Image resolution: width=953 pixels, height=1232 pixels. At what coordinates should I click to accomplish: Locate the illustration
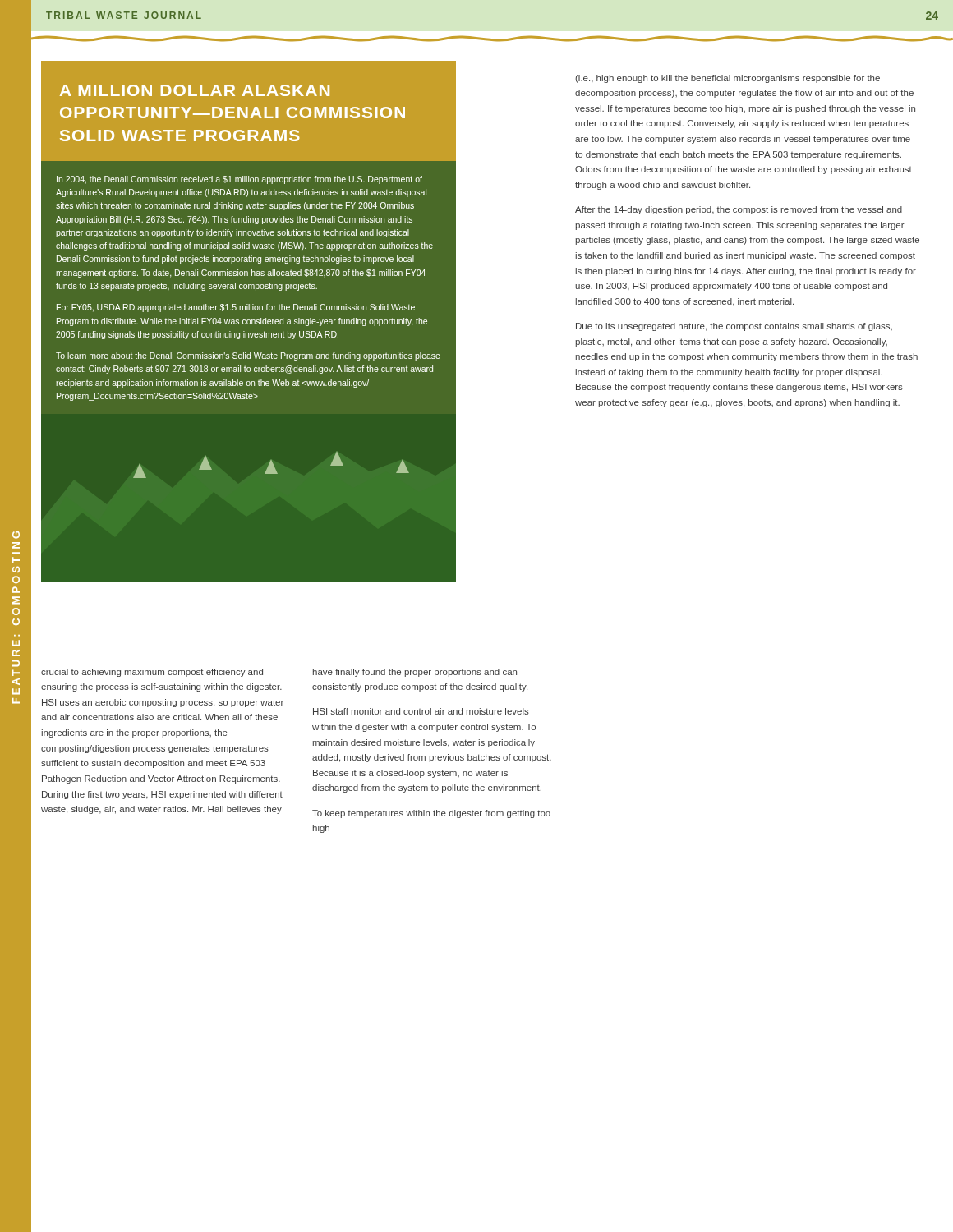[248, 498]
